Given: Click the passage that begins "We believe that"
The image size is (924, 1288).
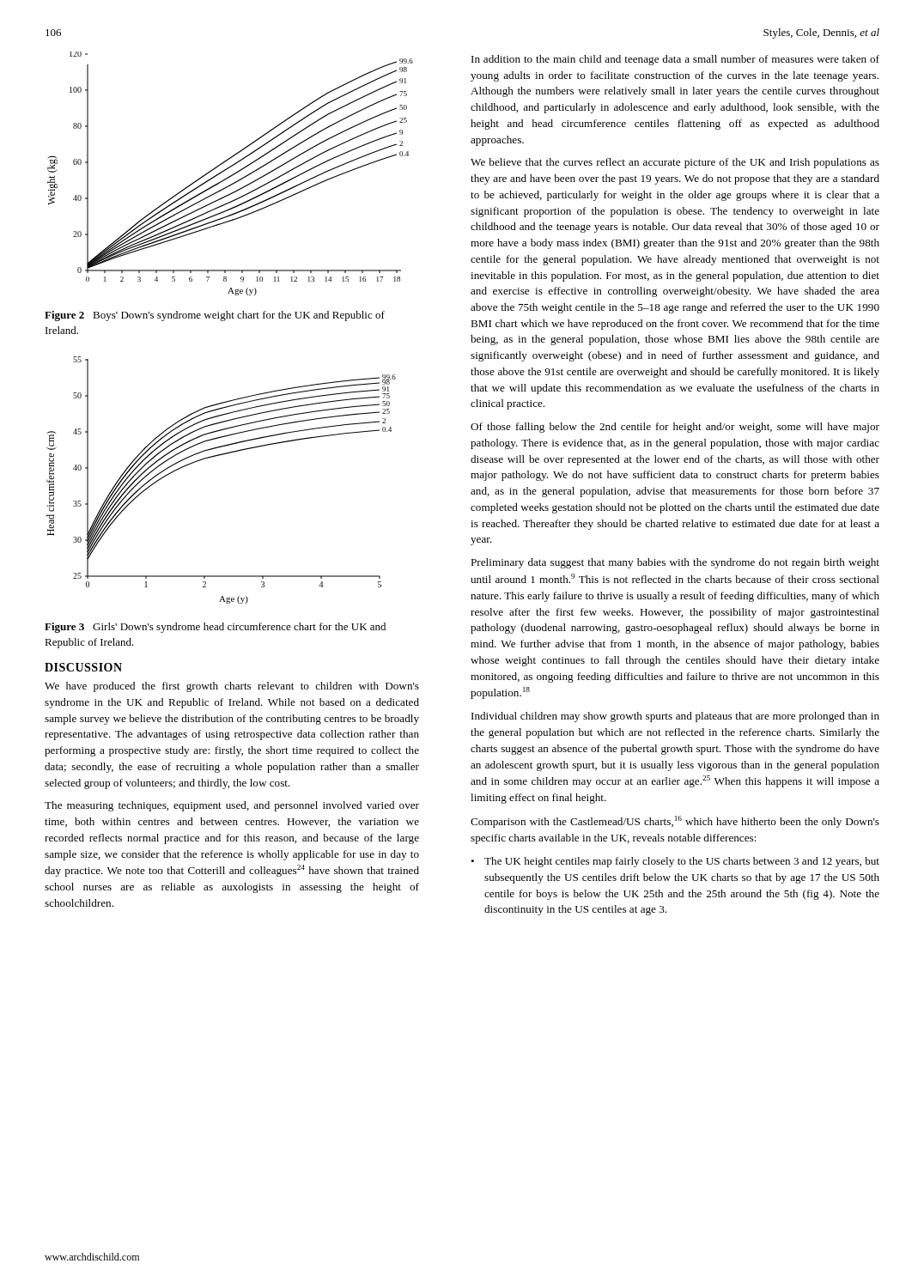Looking at the screenshot, I should coord(675,283).
